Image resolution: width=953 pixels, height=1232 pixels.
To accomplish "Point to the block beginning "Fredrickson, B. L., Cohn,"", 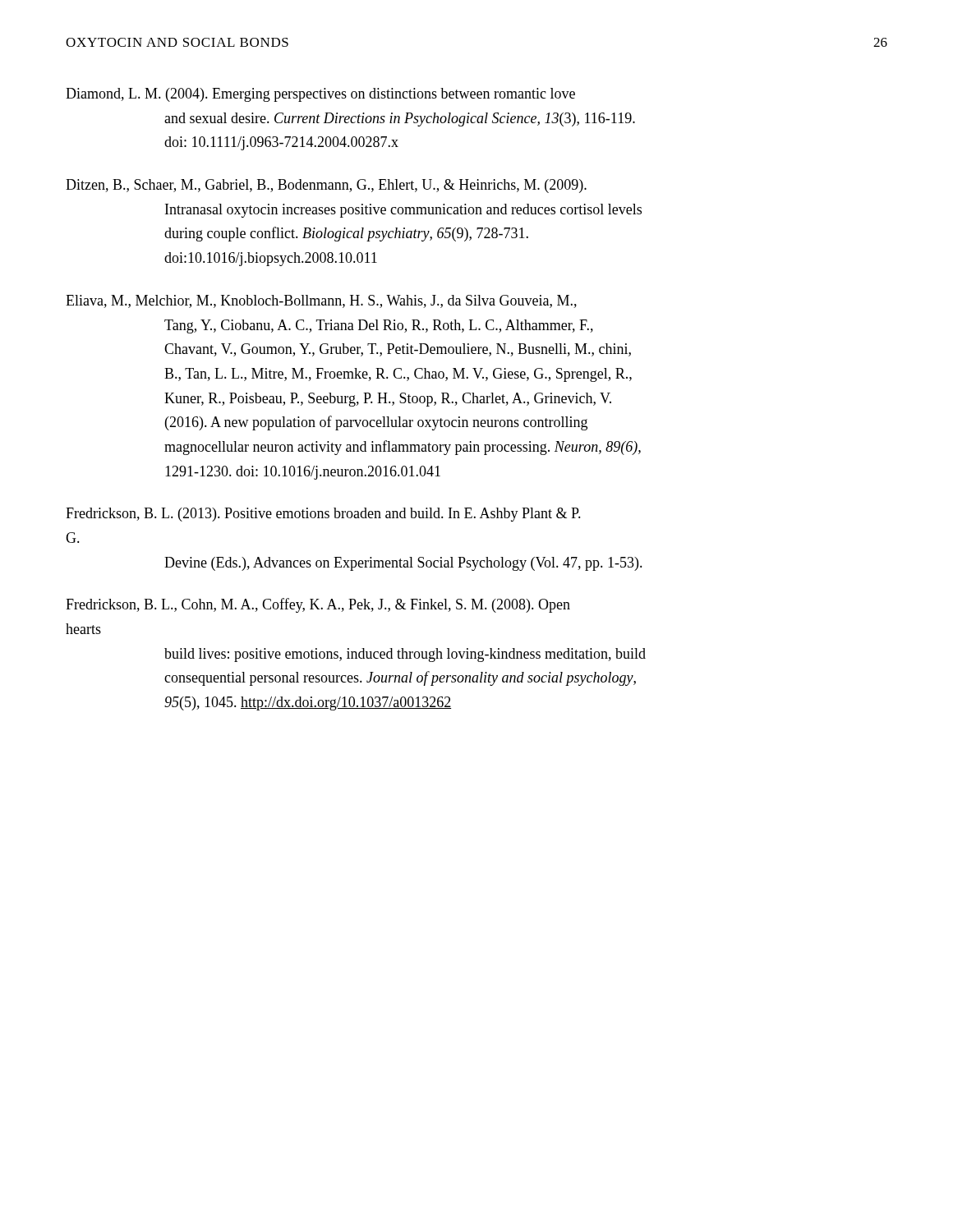I will (318, 617).
